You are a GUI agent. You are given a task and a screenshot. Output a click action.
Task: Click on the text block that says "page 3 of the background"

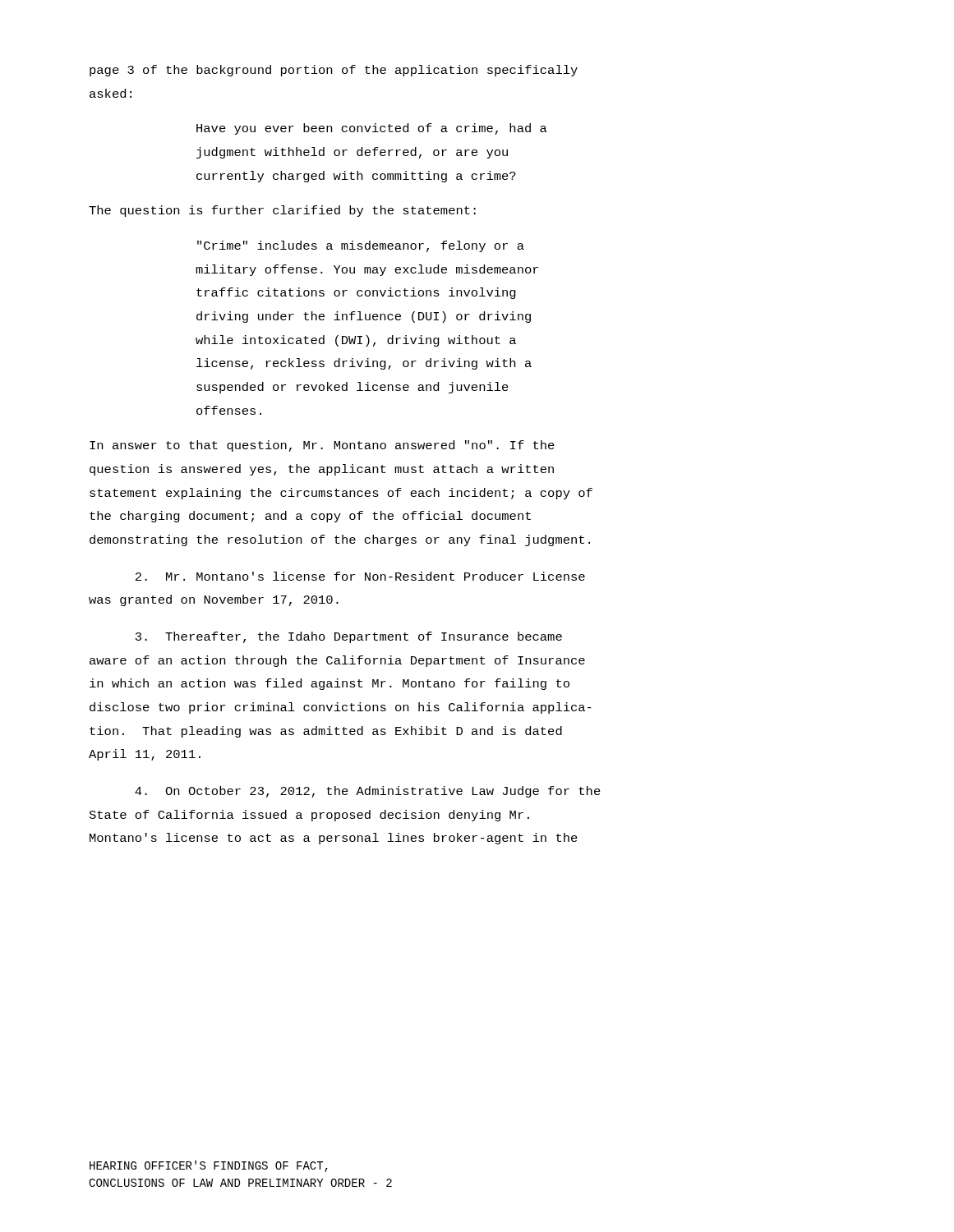coord(333,82)
